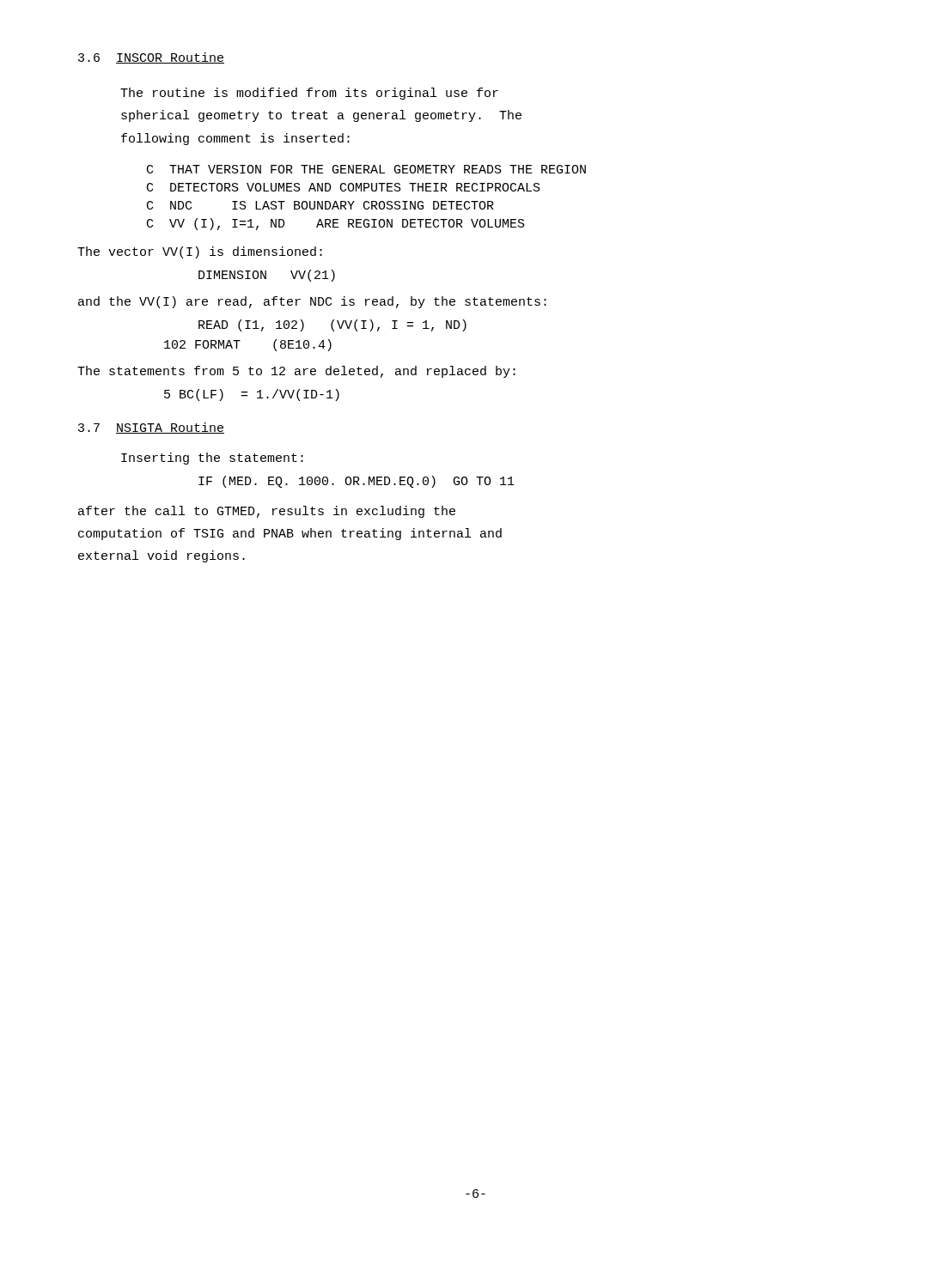The width and height of the screenshot is (951, 1288).
Task: Click on the formula that says "DIMENSION VV(21)"
Action: [267, 276]
